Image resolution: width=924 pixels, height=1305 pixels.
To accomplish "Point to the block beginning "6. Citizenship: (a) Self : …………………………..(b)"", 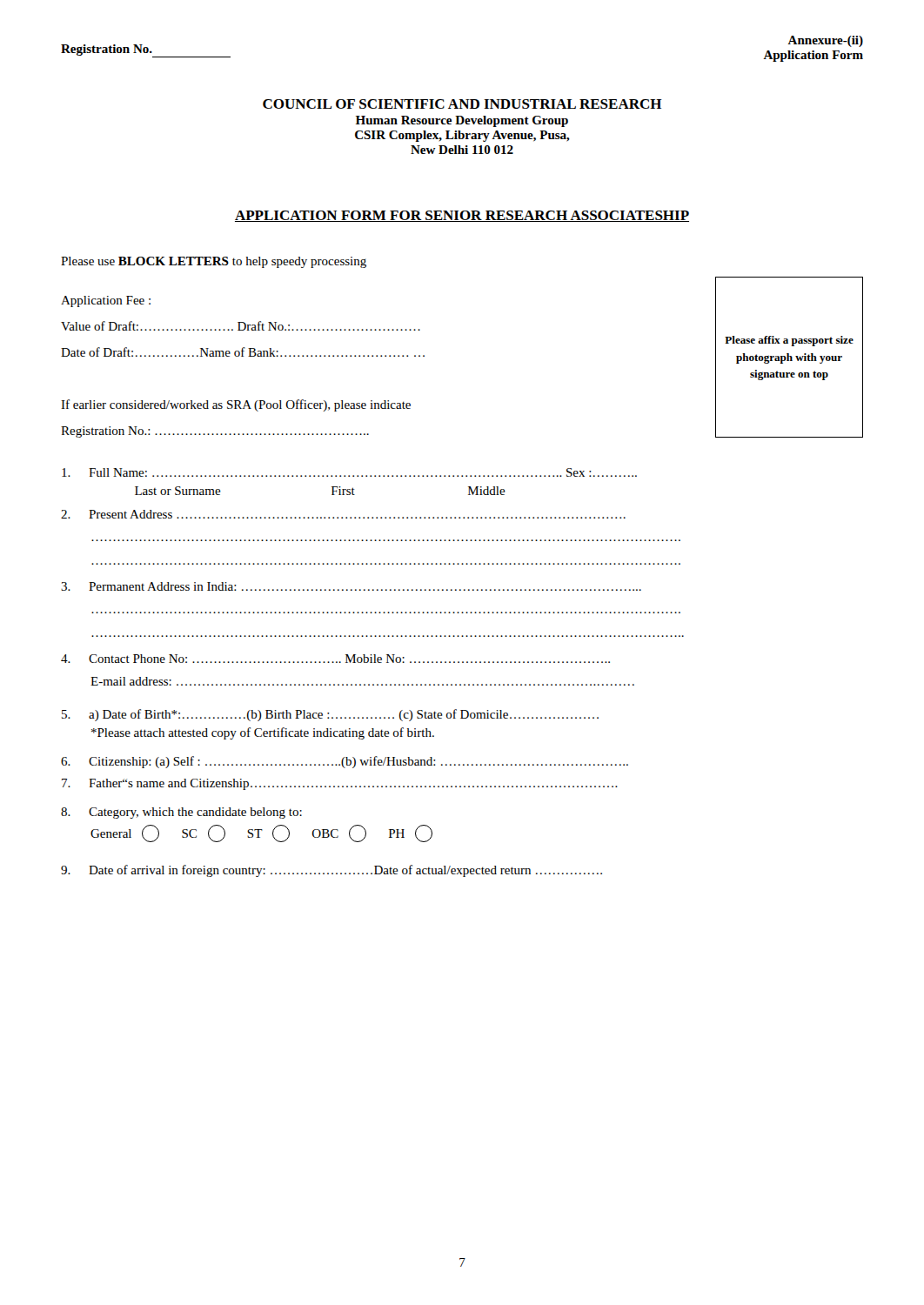I will point(462,762).
